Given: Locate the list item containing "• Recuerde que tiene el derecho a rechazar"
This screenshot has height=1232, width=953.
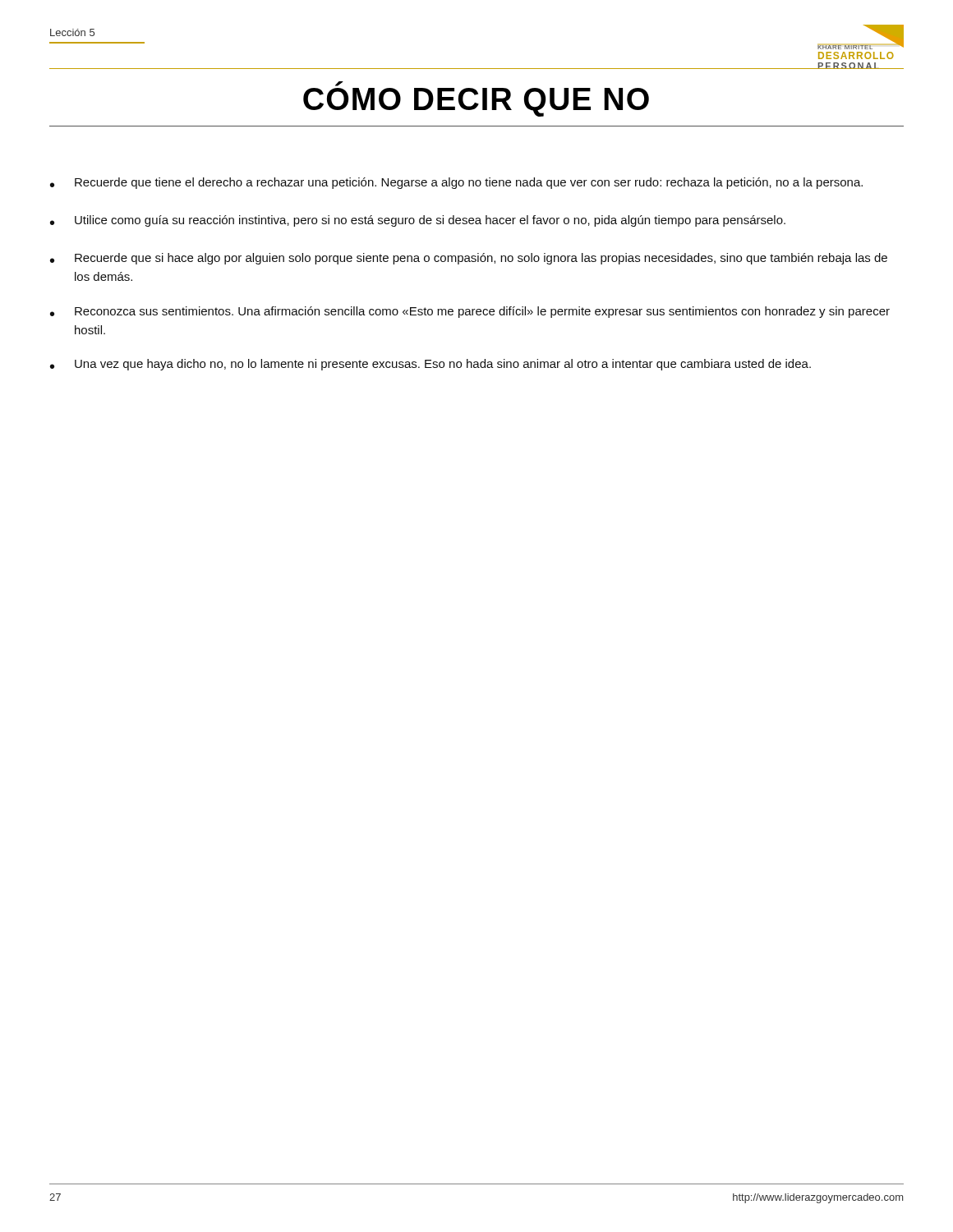Looking at the screenshot, I should [476, 184].
